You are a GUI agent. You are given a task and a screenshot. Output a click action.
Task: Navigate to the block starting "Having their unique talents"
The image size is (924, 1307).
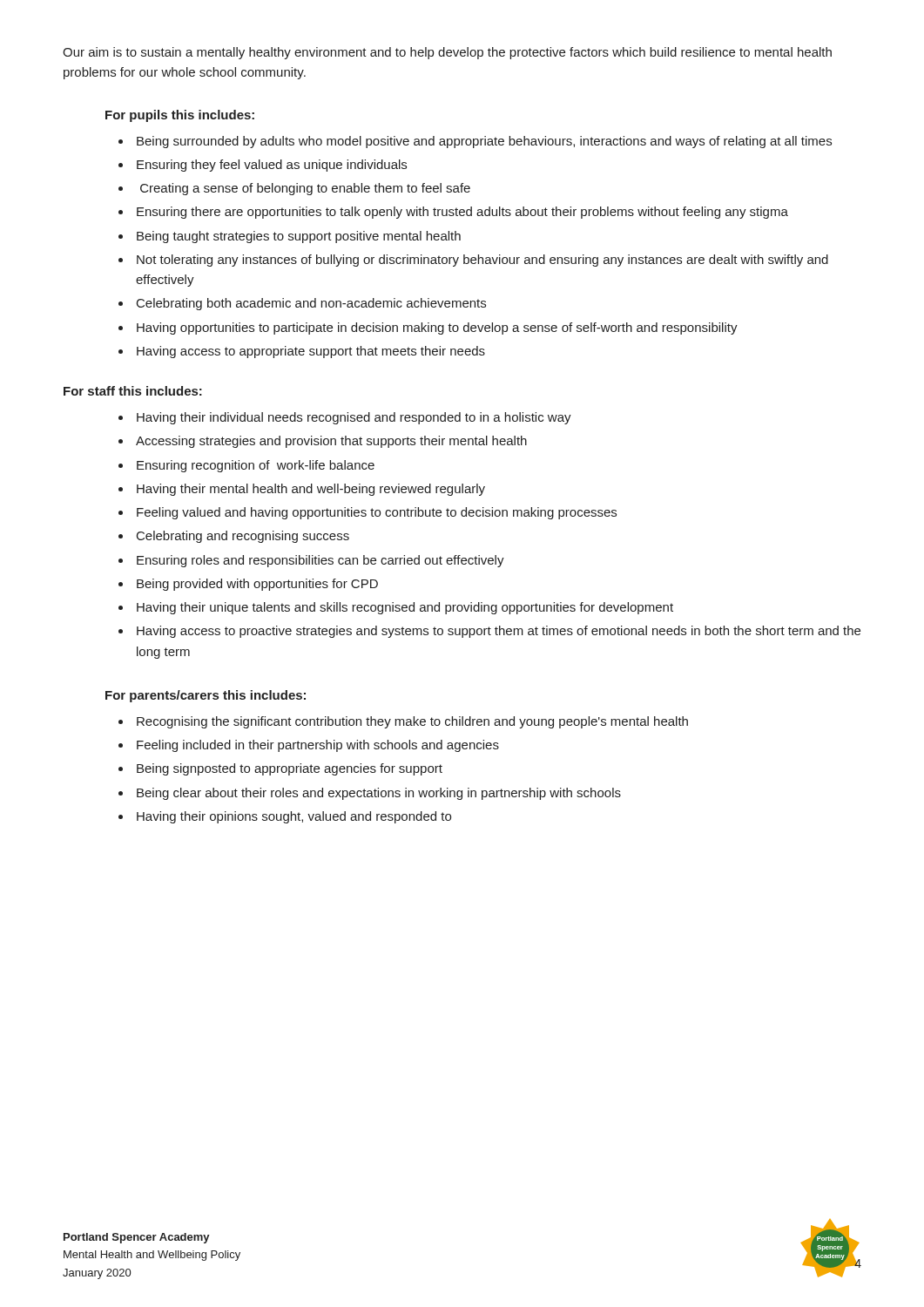click(x=405, y=607)
